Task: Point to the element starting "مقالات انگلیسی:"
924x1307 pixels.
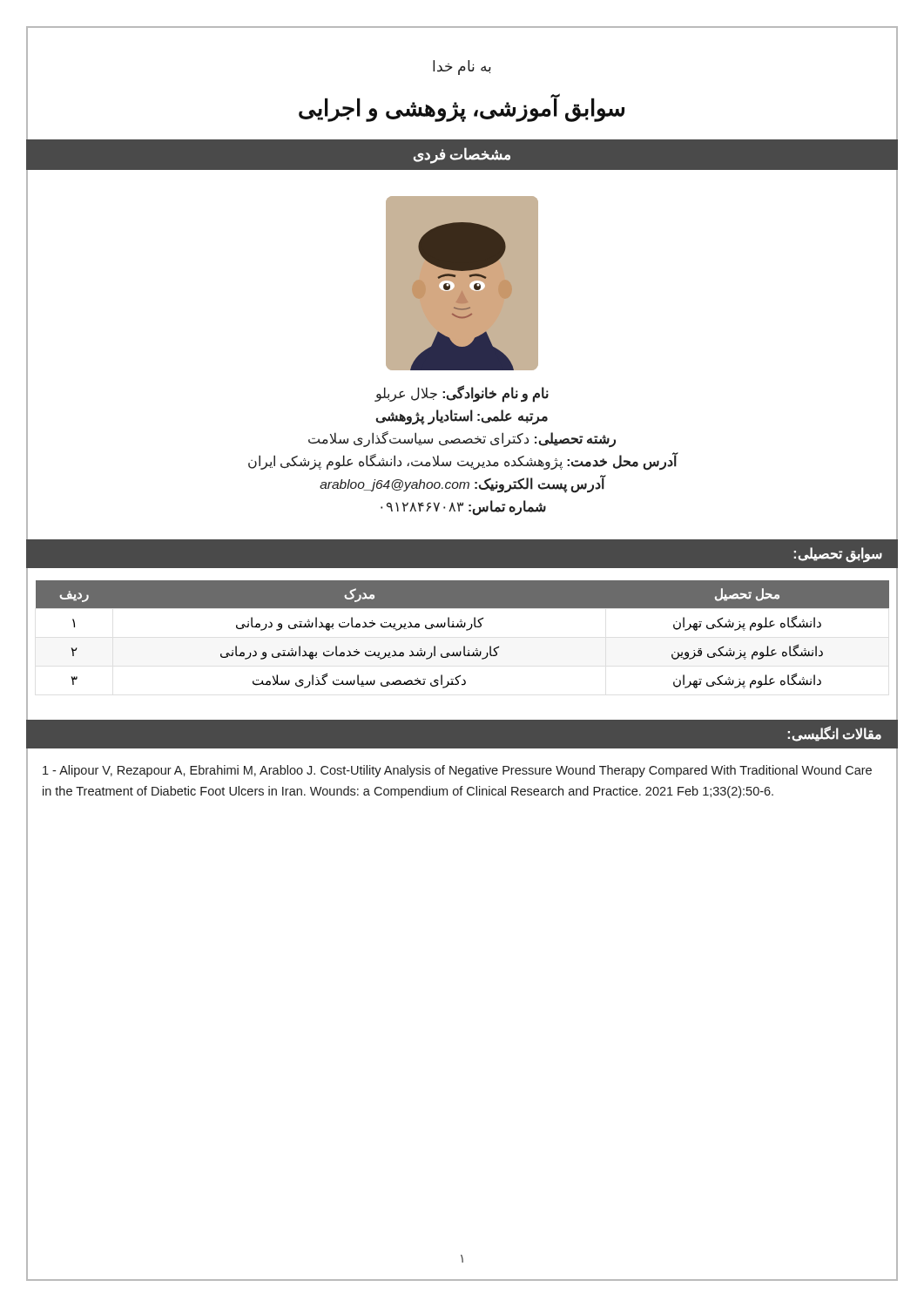Action: (x=834, y=734)
